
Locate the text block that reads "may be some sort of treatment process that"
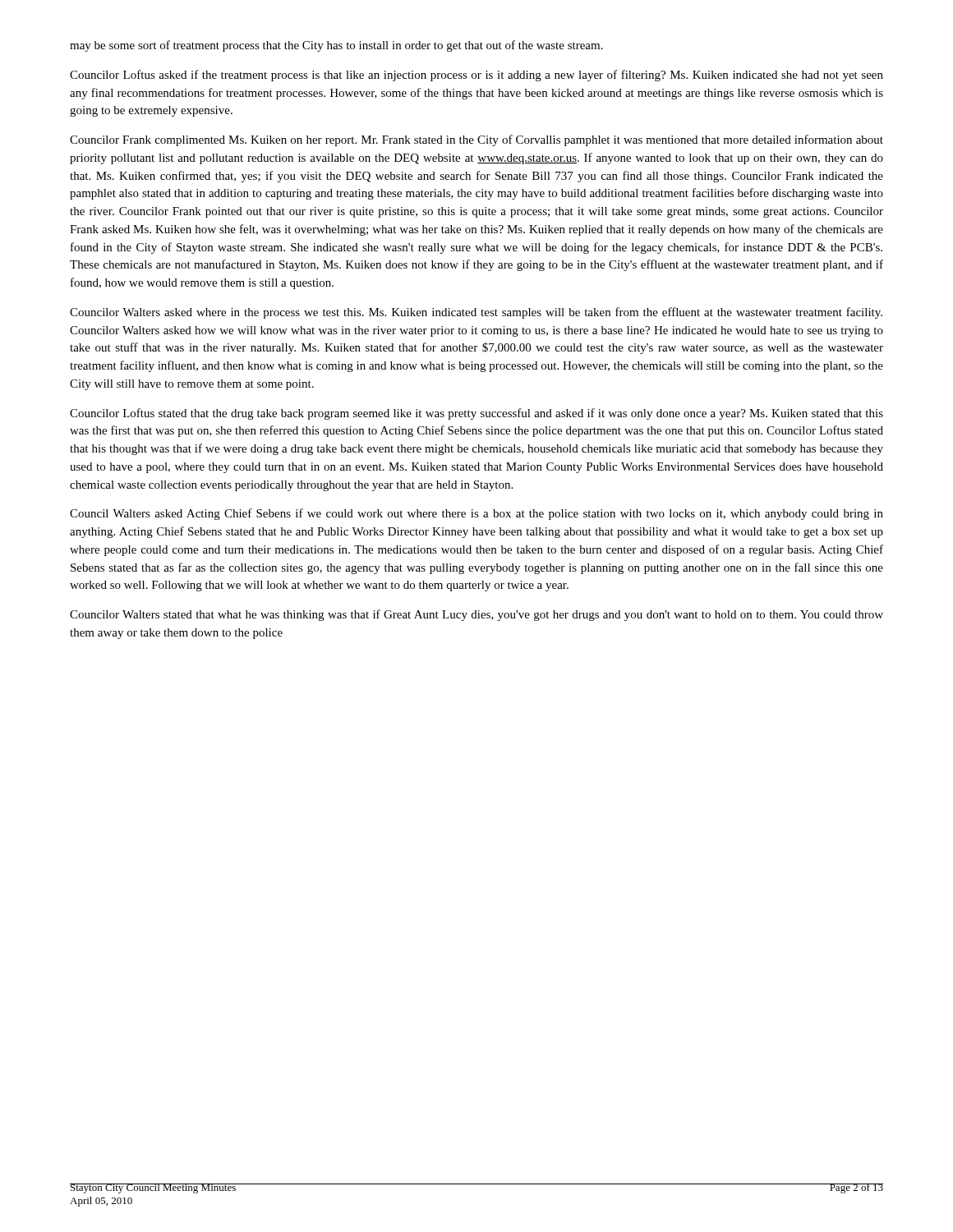point(337,45)
